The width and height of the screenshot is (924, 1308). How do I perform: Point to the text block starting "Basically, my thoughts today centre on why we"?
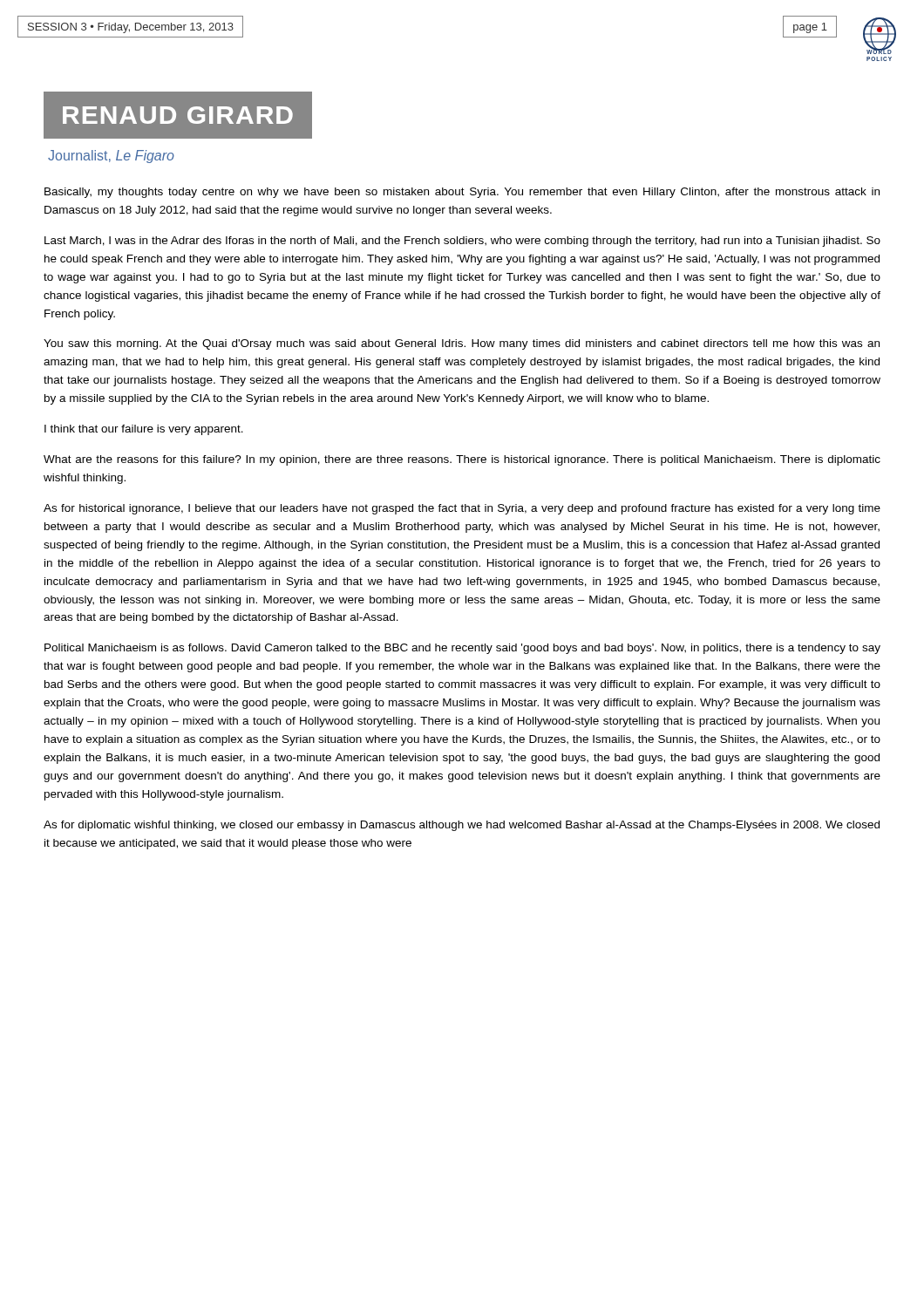[462, 201]
